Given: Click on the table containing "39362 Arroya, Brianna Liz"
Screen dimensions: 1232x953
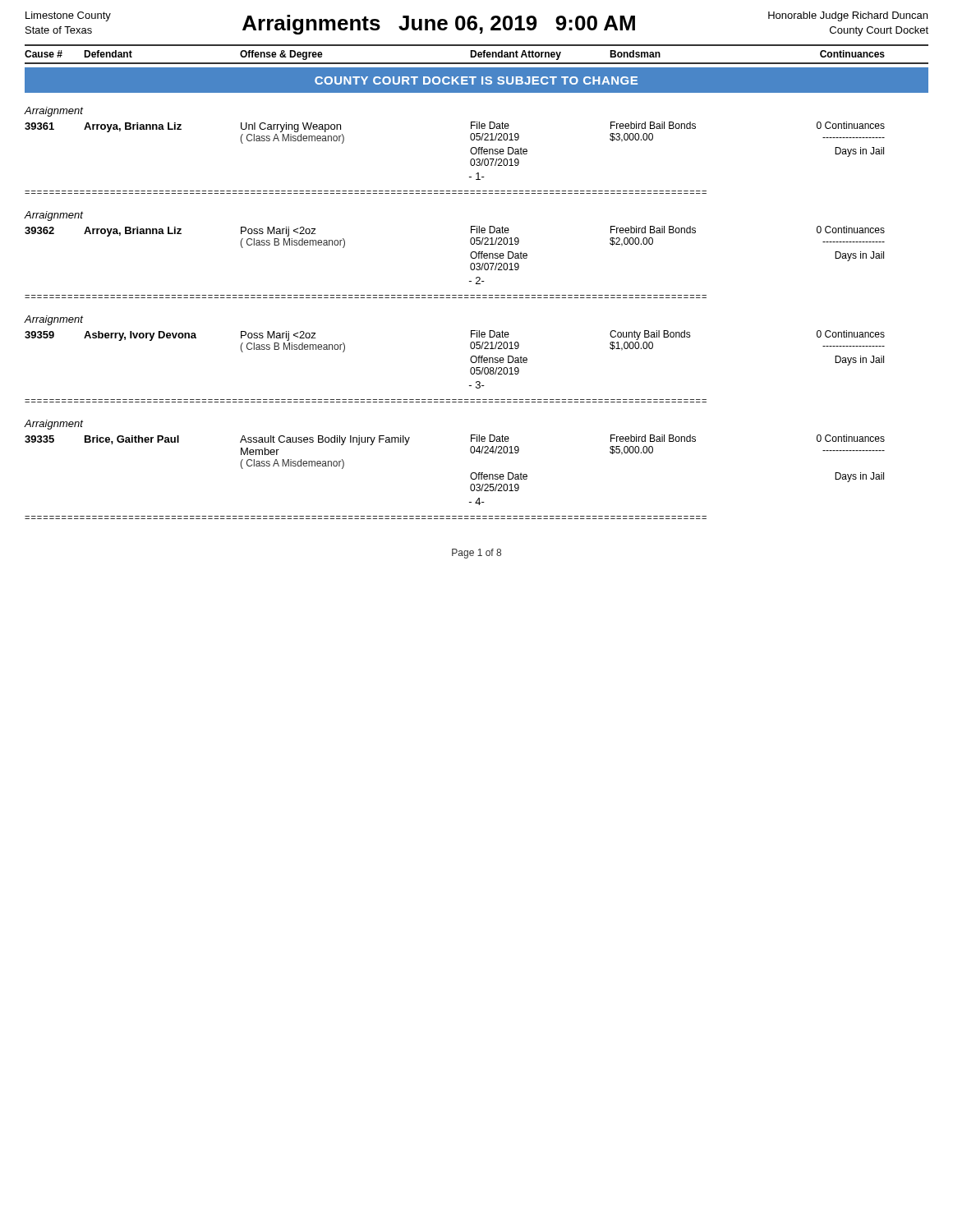Looking at the screenshot, I should pos(476,249).
